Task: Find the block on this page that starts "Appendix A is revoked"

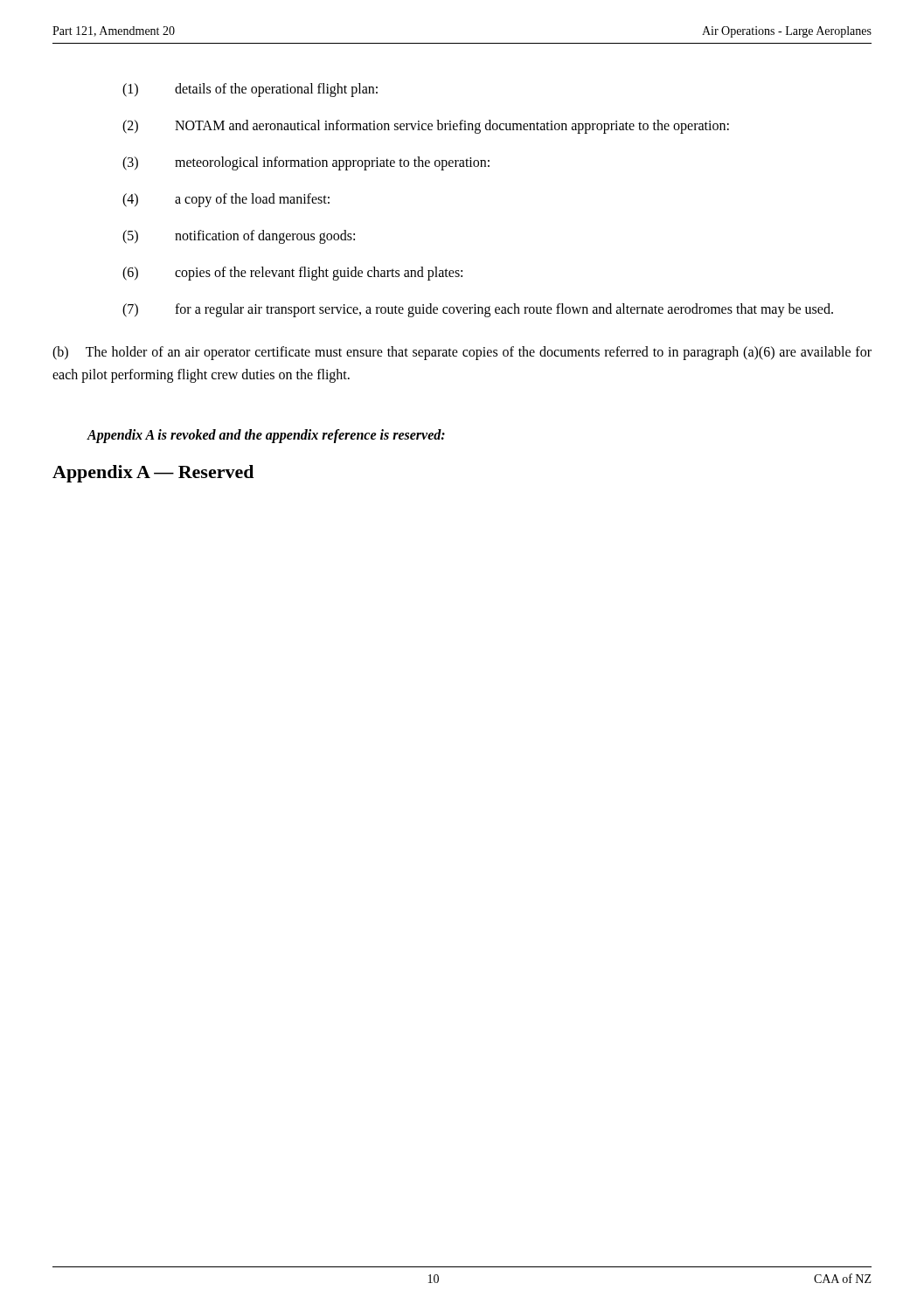Action: (x=266, y=435)
